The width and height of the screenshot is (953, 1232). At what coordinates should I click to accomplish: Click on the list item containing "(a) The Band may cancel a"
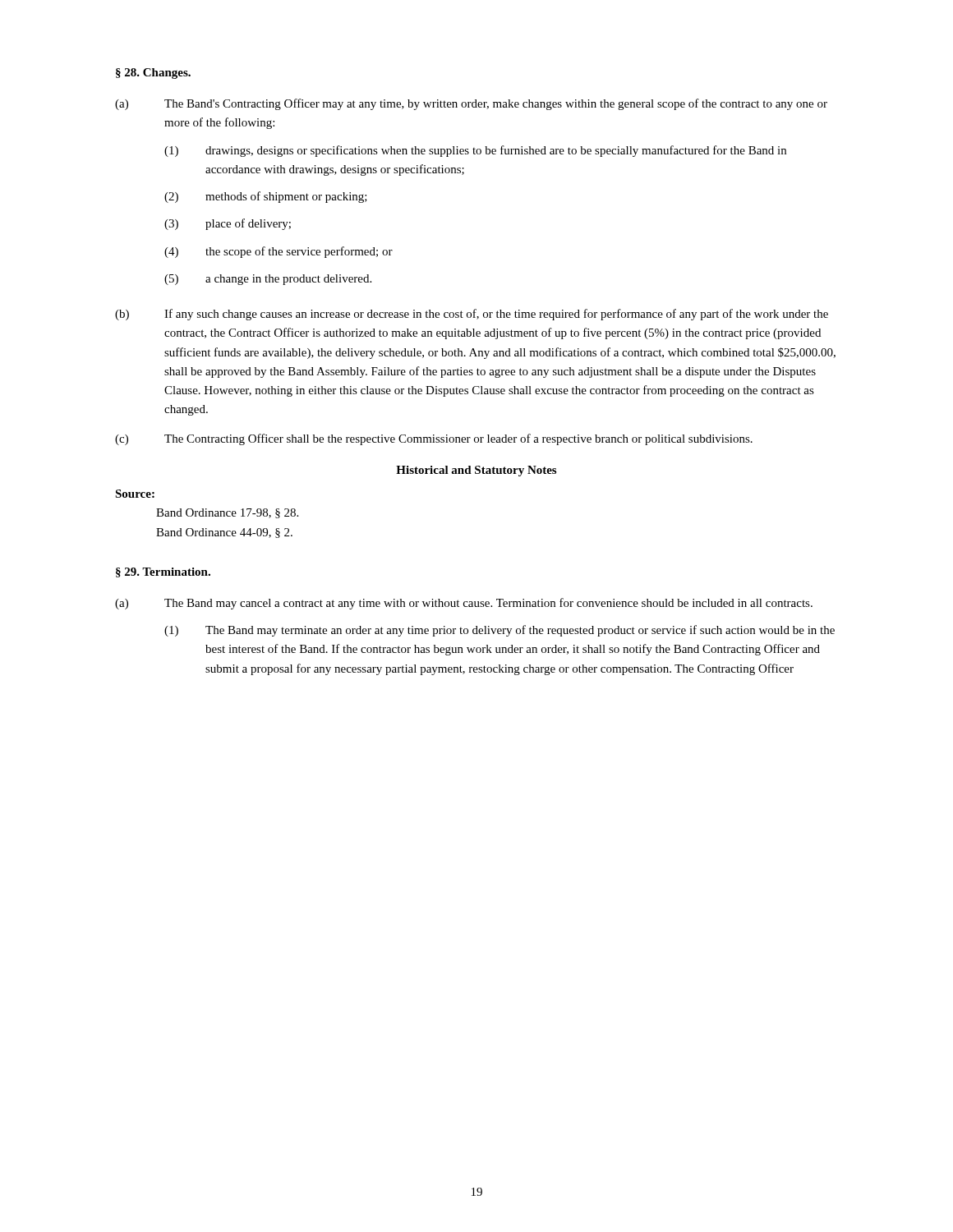click(x=476, y=639)
